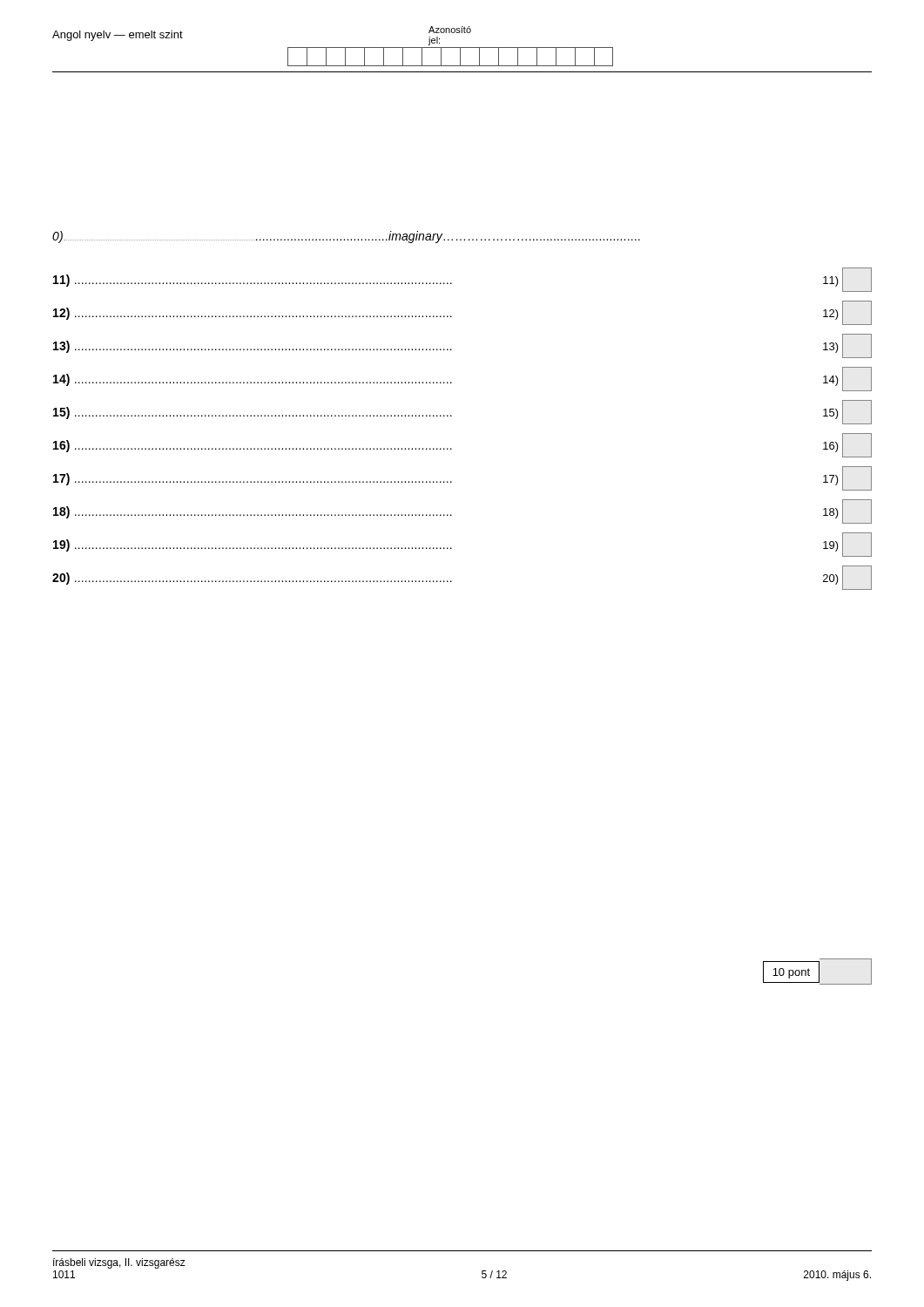Point to "12) ............................................................................................................ 12)"
Viewport: 924px width, 1307px height.
(462, 313)
